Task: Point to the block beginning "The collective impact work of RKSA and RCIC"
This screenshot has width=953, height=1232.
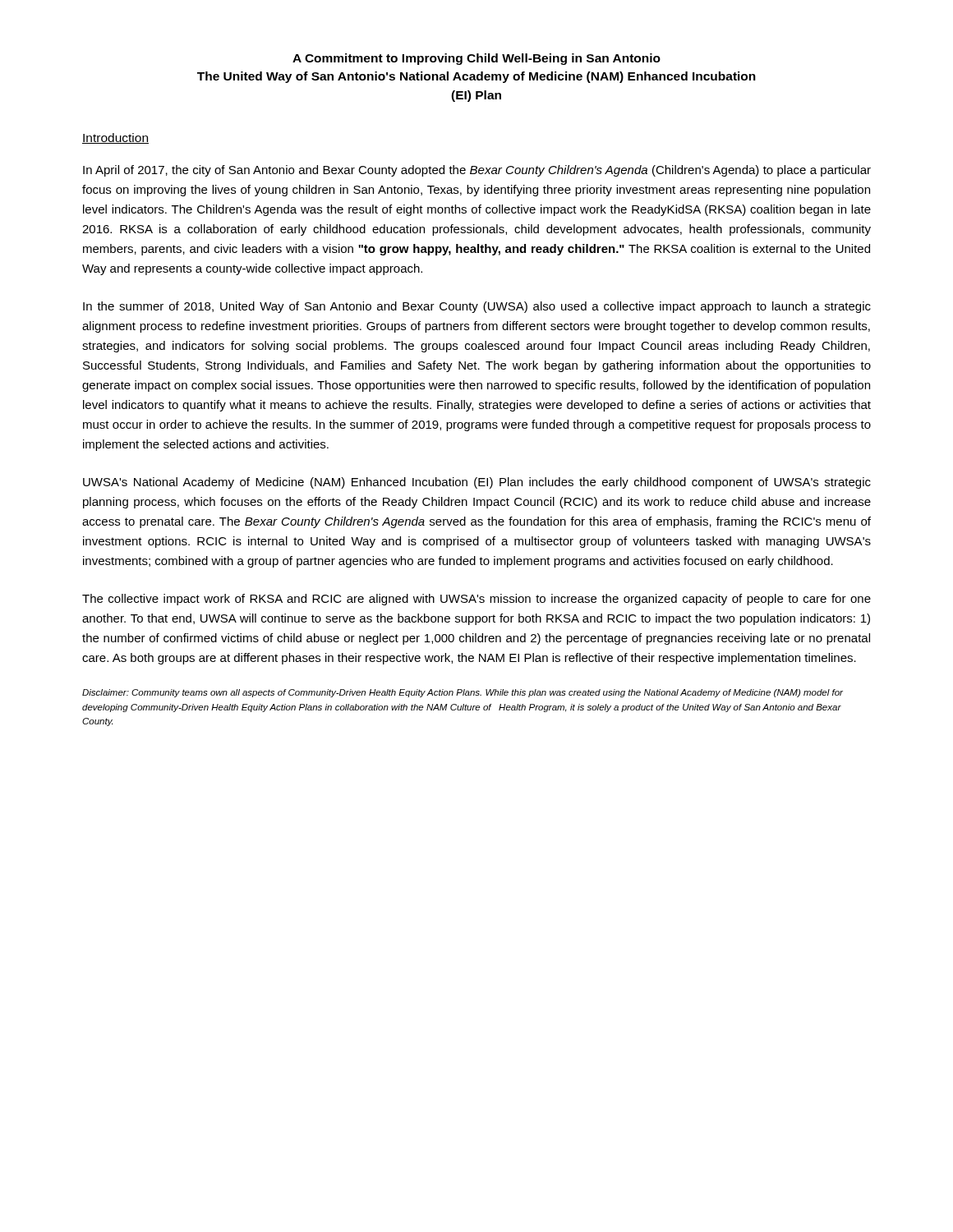Action: (x=476, y=628)
